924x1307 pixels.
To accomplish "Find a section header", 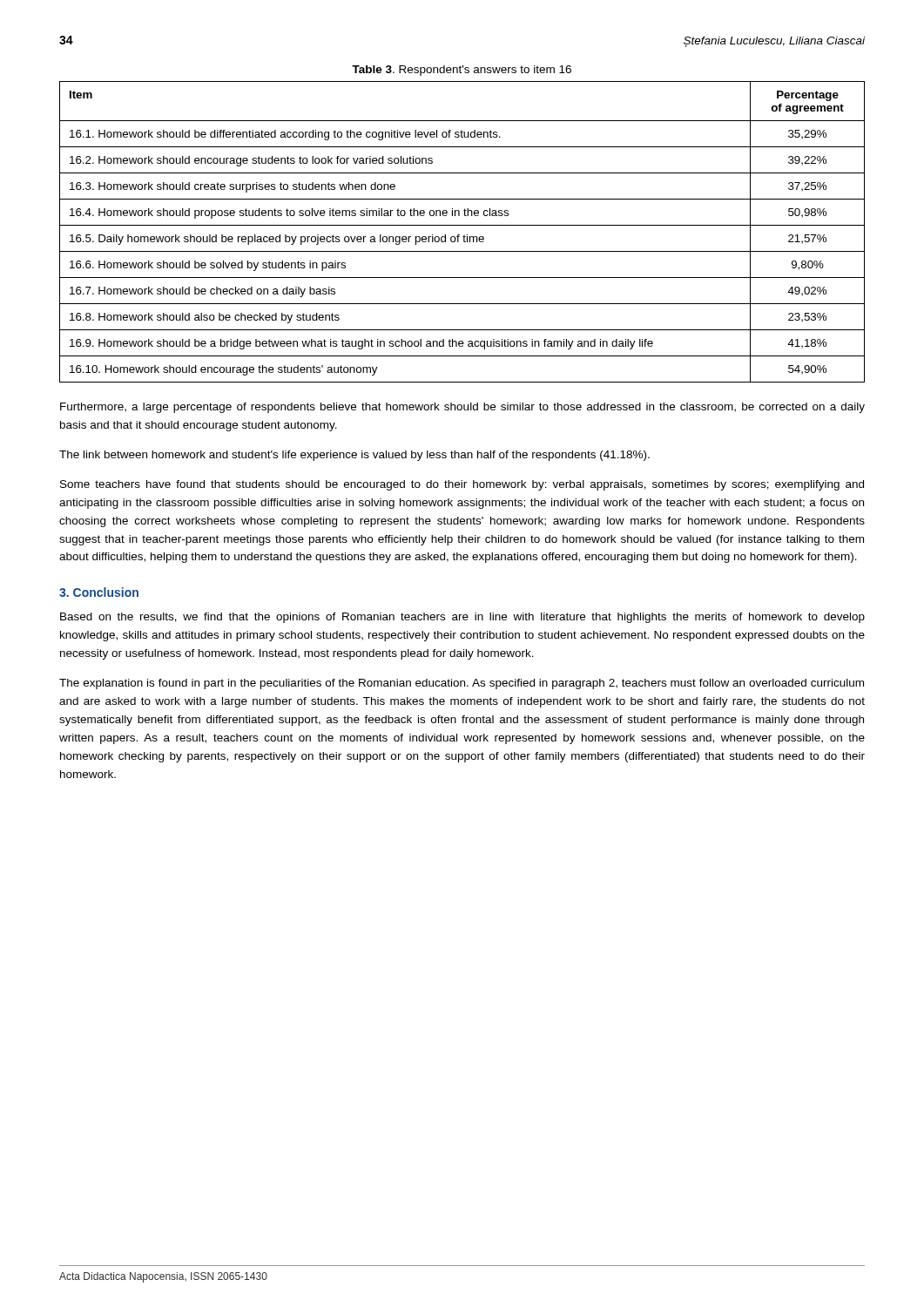I will point(99,593).
